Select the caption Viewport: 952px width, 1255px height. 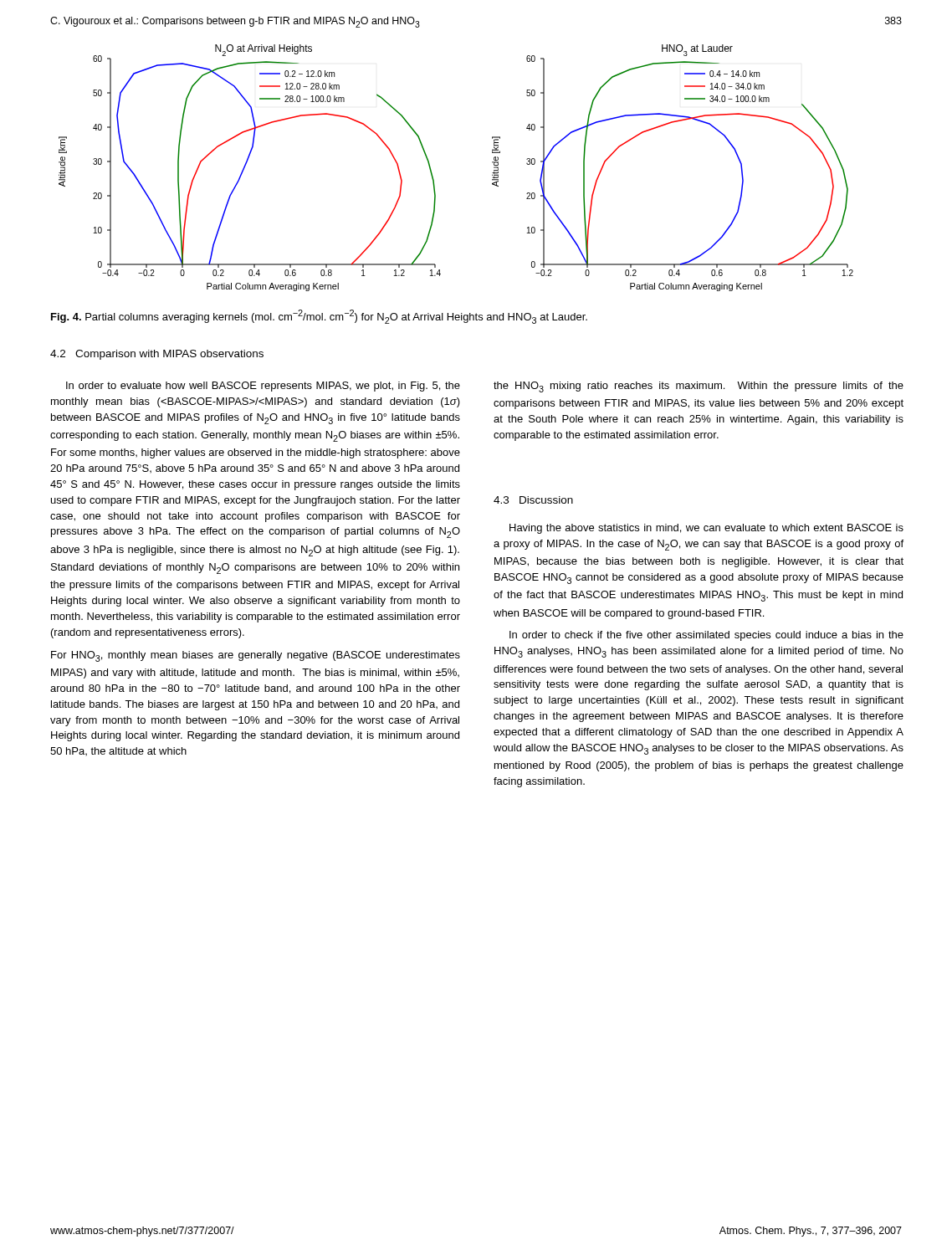click(x=319, y=317)
